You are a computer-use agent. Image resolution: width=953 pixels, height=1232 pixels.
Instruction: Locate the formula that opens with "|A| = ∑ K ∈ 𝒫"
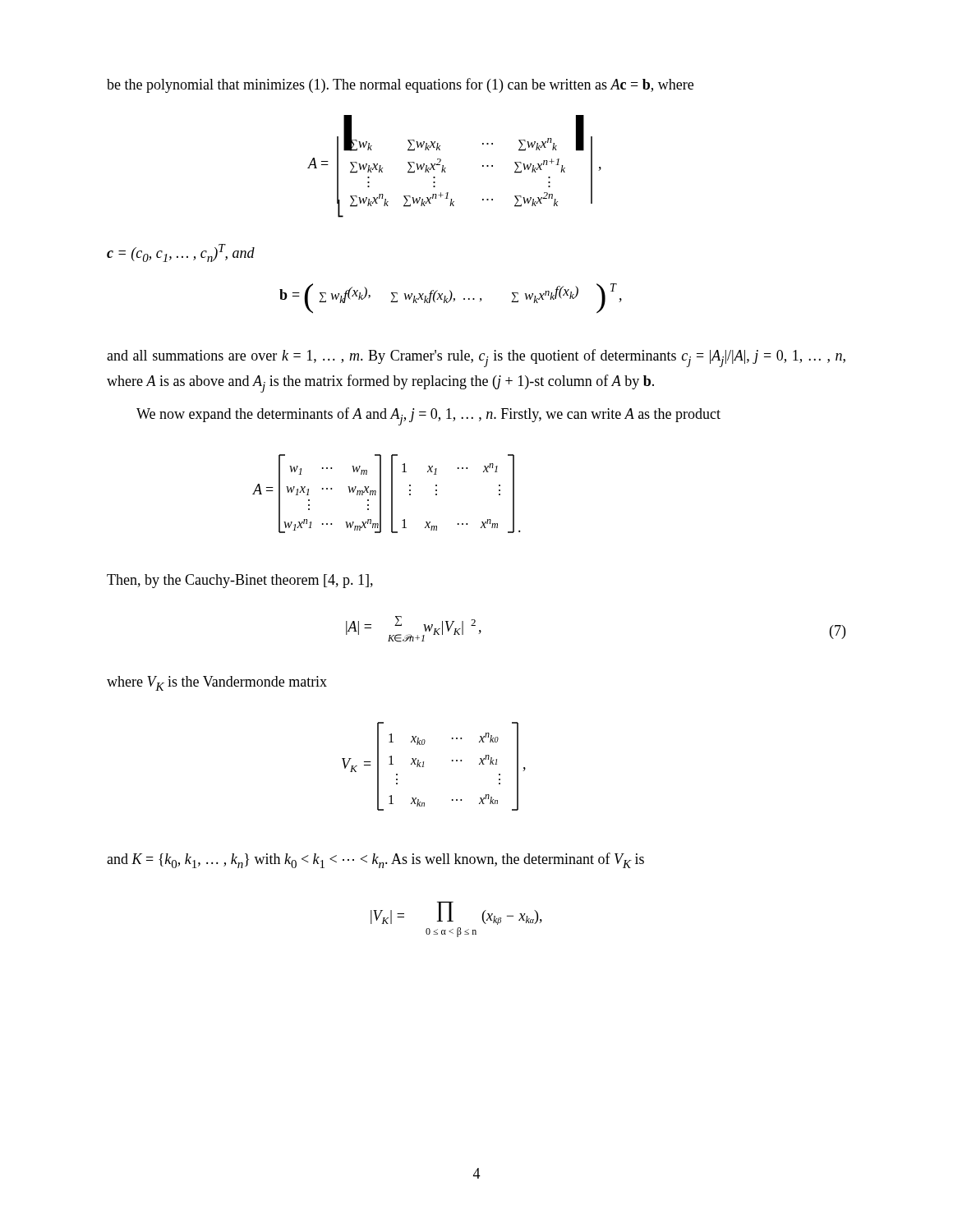[476, 631]
